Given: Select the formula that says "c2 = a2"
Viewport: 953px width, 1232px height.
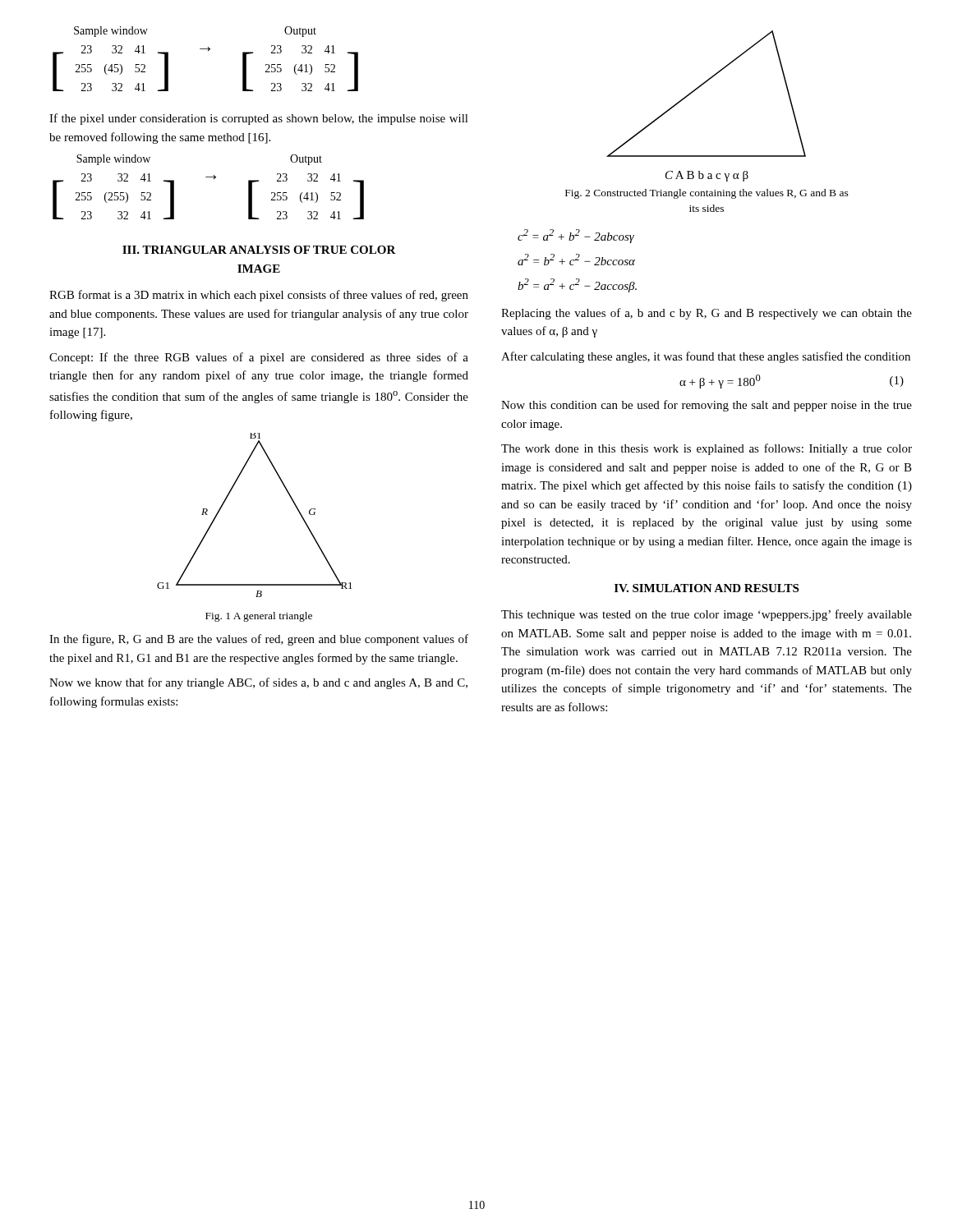Looking at the screenshot, I should pos(576,236).
